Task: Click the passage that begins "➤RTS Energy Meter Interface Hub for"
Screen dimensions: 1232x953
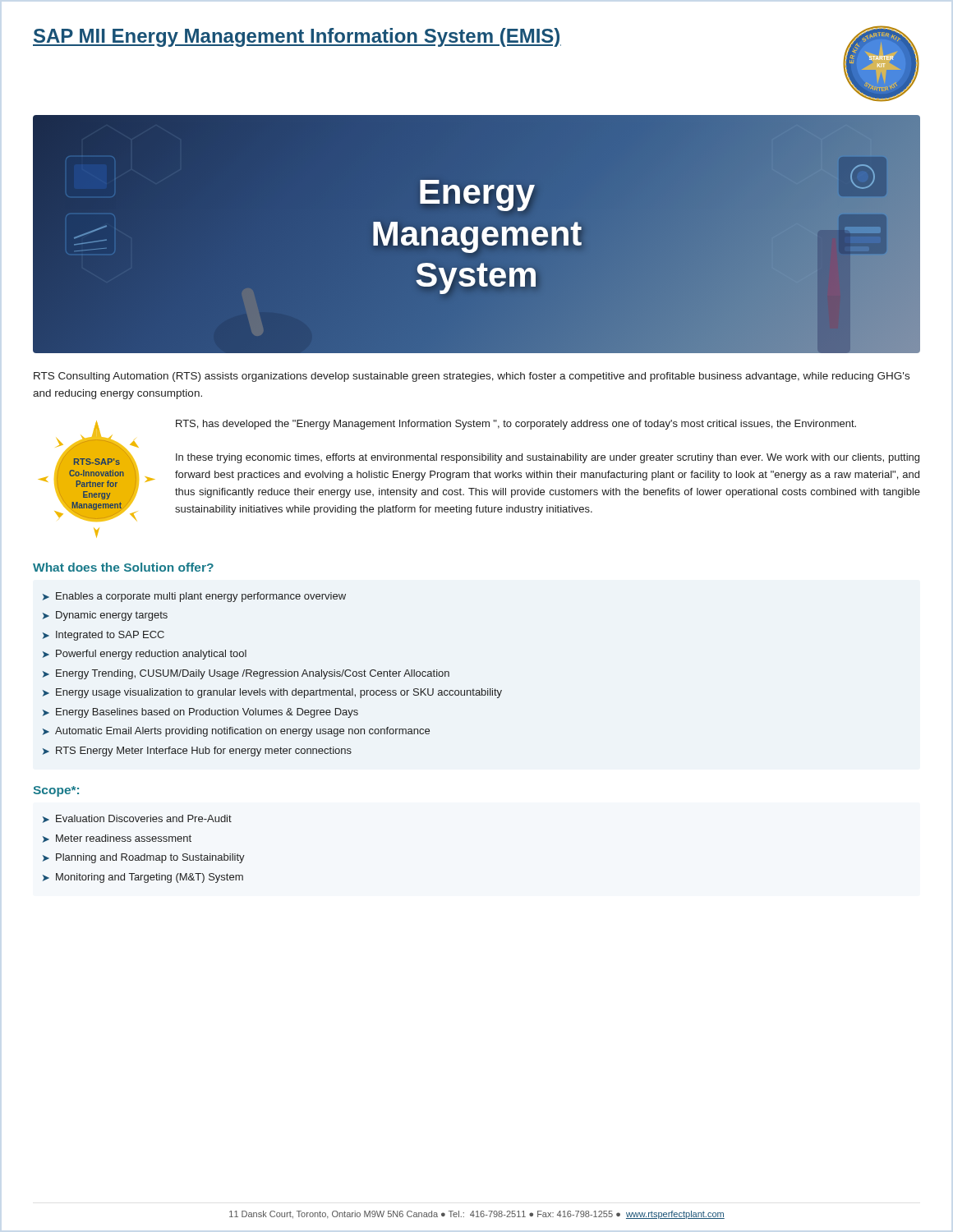Action: (196, 751)
